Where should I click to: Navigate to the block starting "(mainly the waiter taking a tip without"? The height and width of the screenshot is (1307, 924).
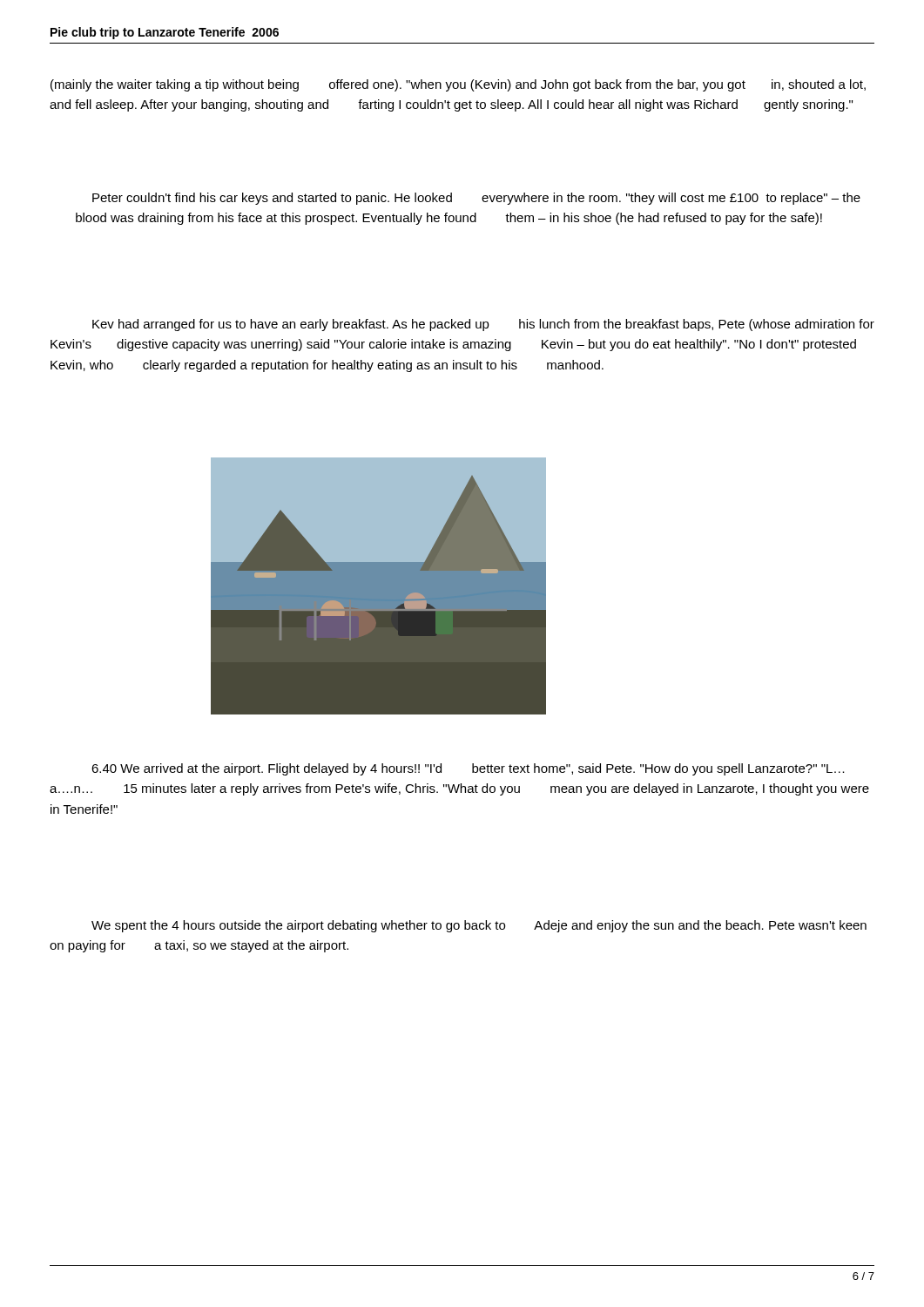coord(458,94)
